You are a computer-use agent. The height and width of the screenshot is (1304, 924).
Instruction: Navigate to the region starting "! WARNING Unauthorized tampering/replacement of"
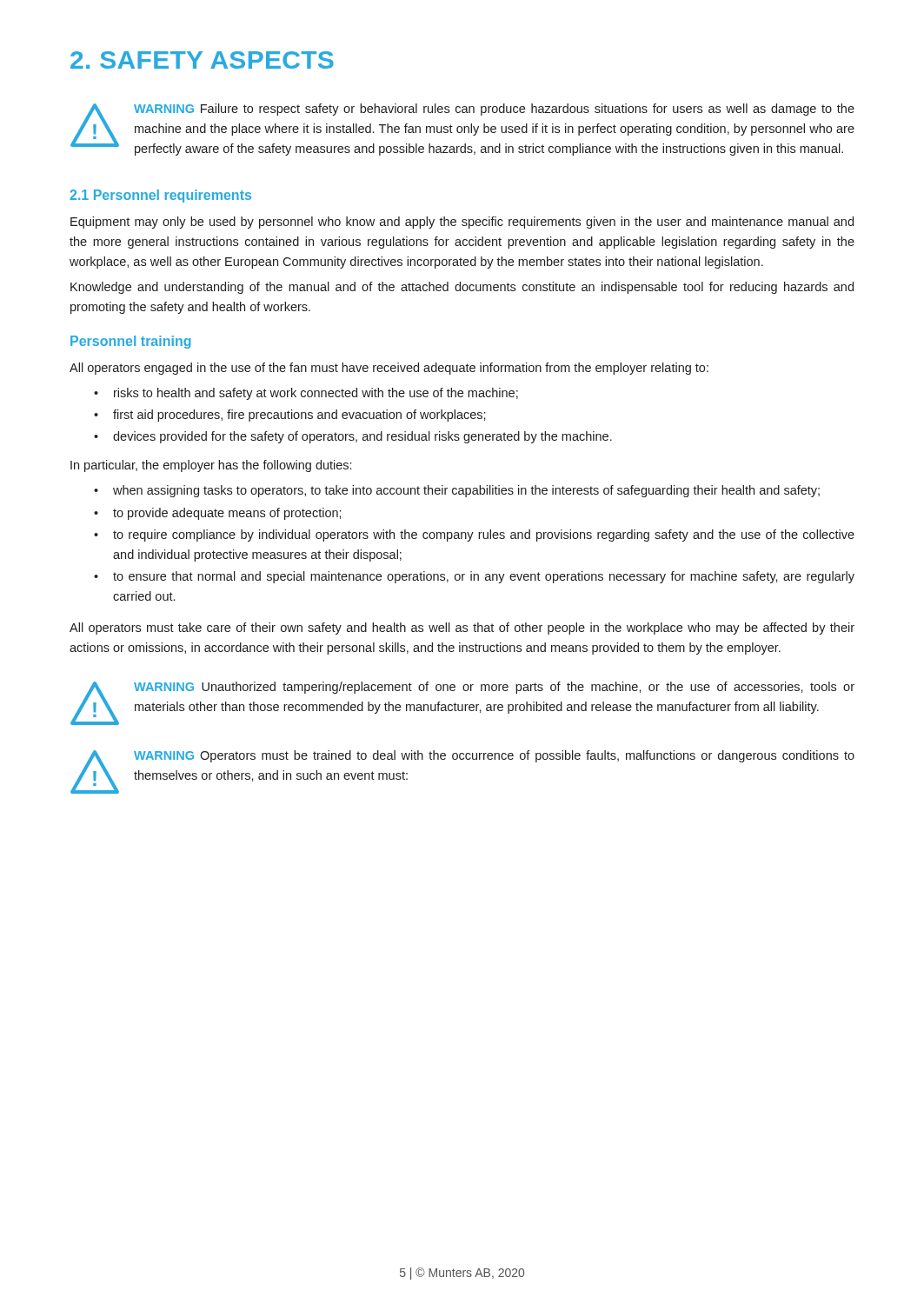462,703
